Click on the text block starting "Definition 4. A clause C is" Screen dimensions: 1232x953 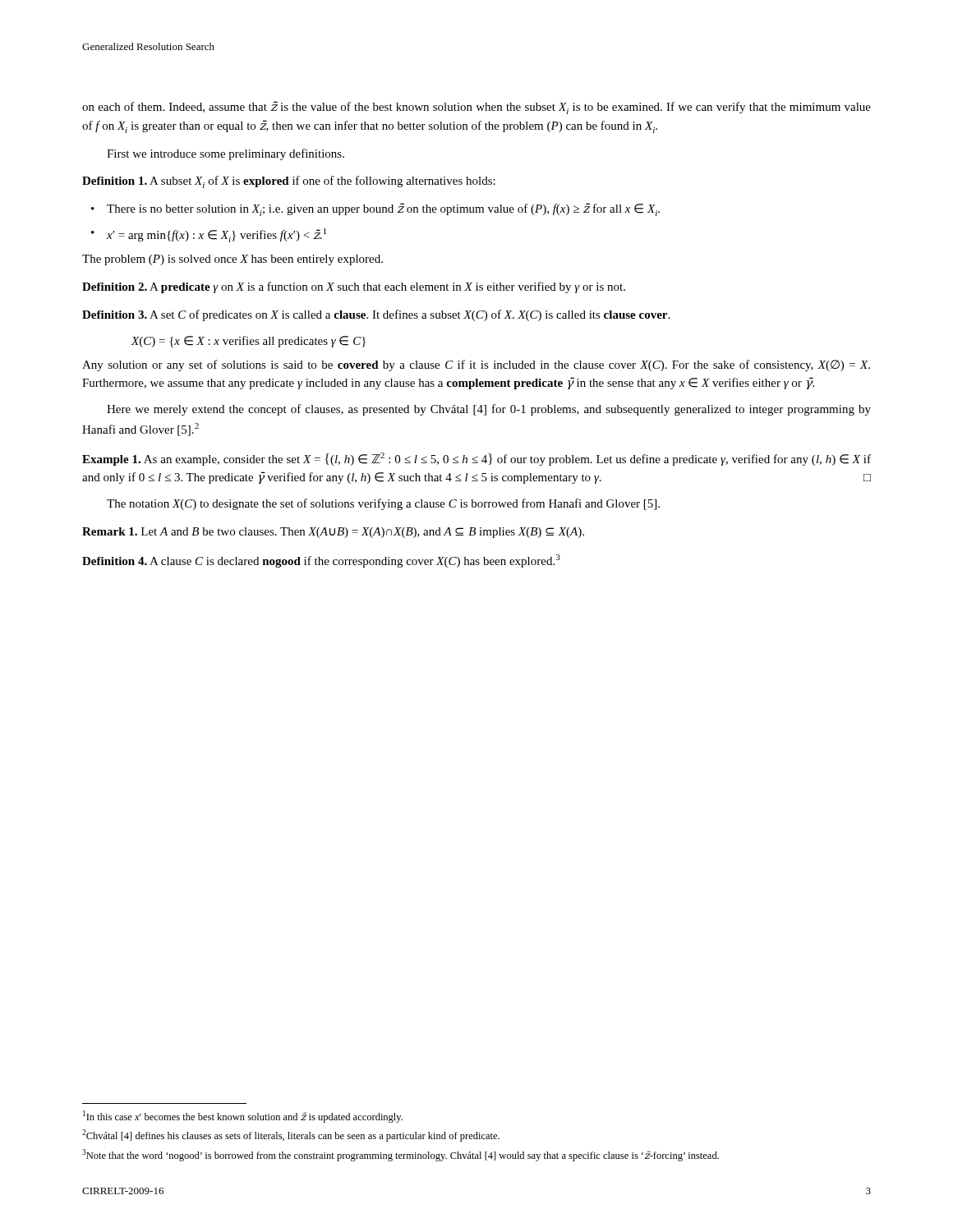click(476, 561)
